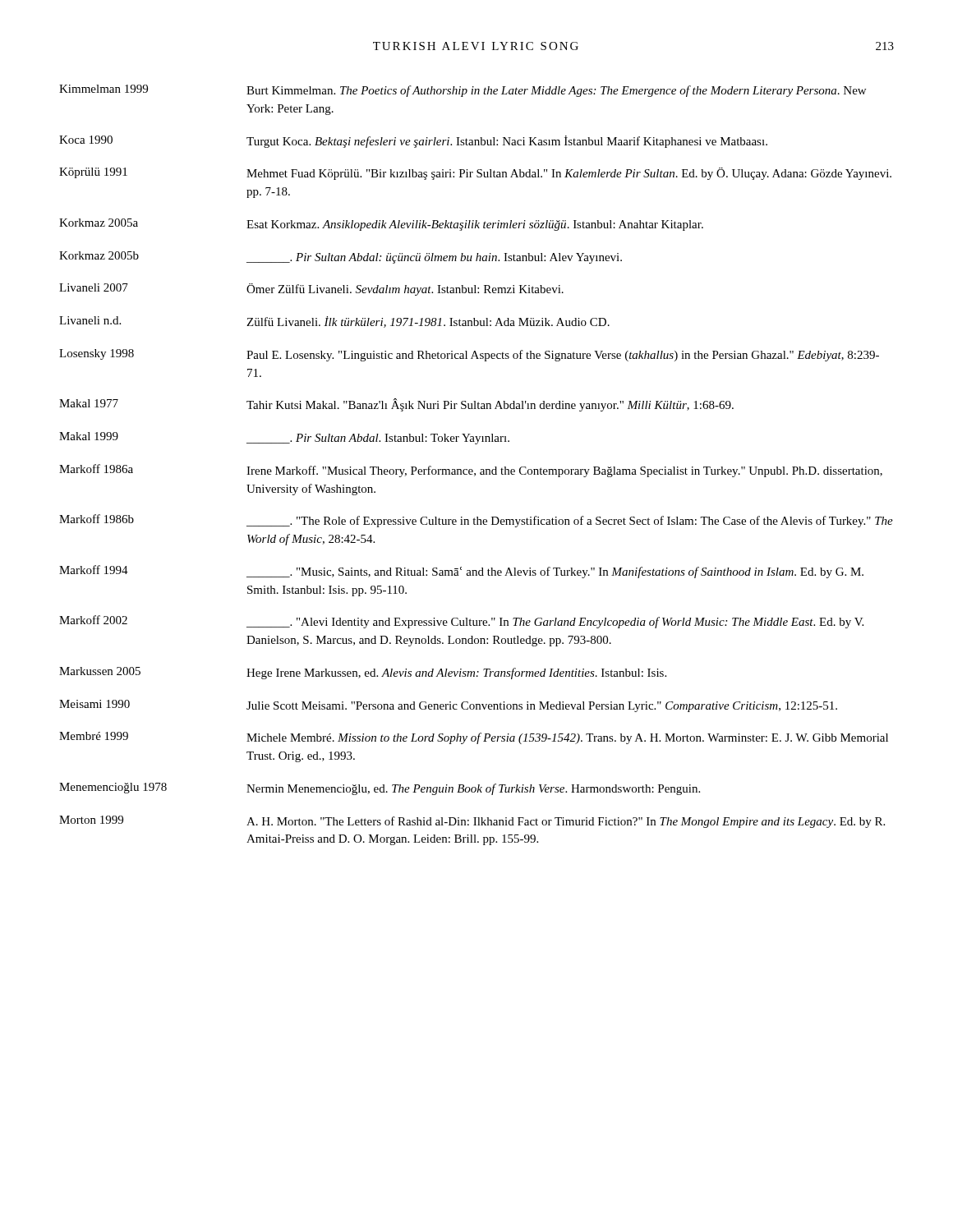Find the block on this page that starts "Markussen 2005 Hege Irene Markussen,"
Image resolution: width=953 pixels, height=1232 pixels.
pyautogui.click(x=476, y=673)
